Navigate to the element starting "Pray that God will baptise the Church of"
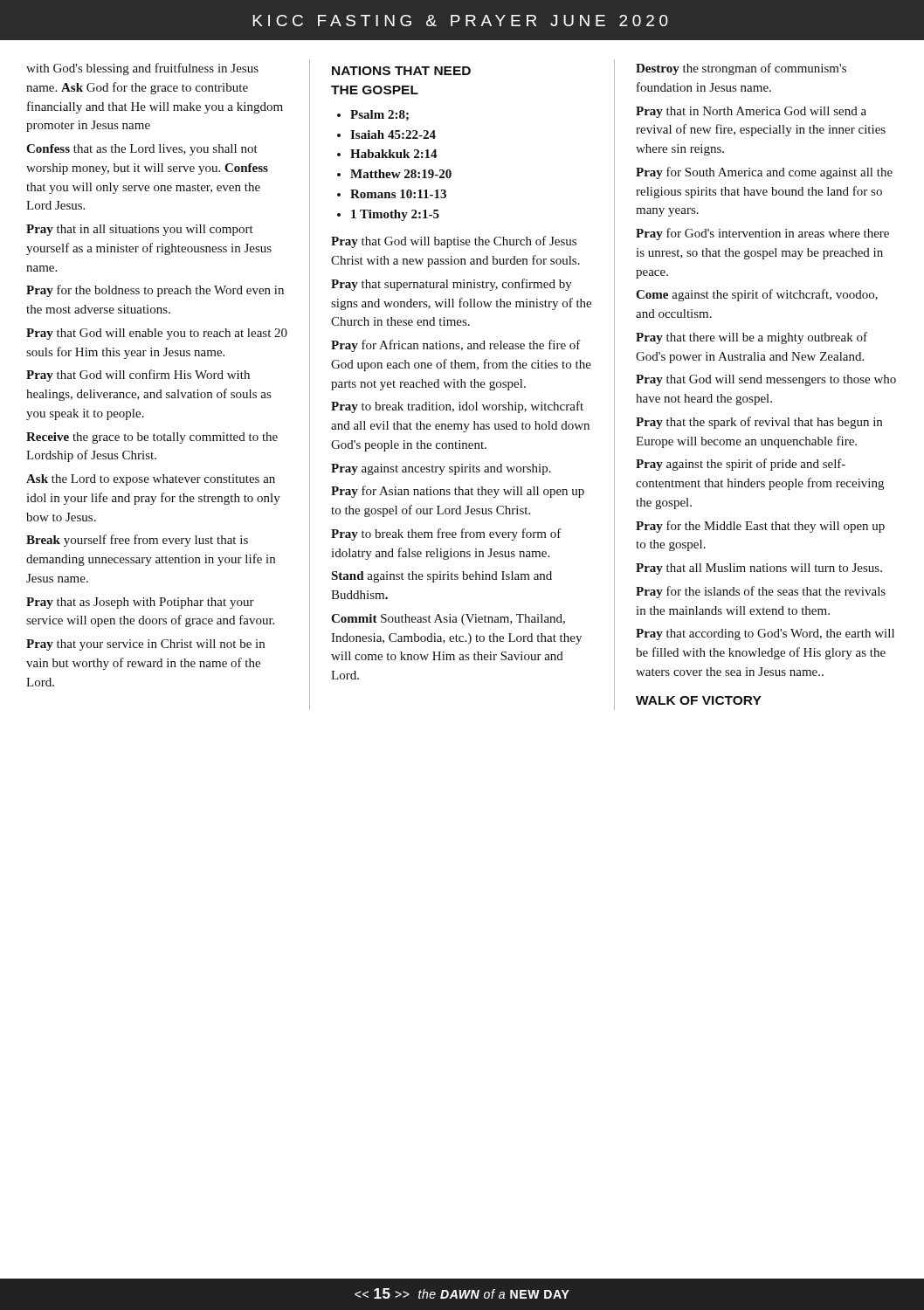The height and width of the screenshot is (1310, 924). pos(462,459)
